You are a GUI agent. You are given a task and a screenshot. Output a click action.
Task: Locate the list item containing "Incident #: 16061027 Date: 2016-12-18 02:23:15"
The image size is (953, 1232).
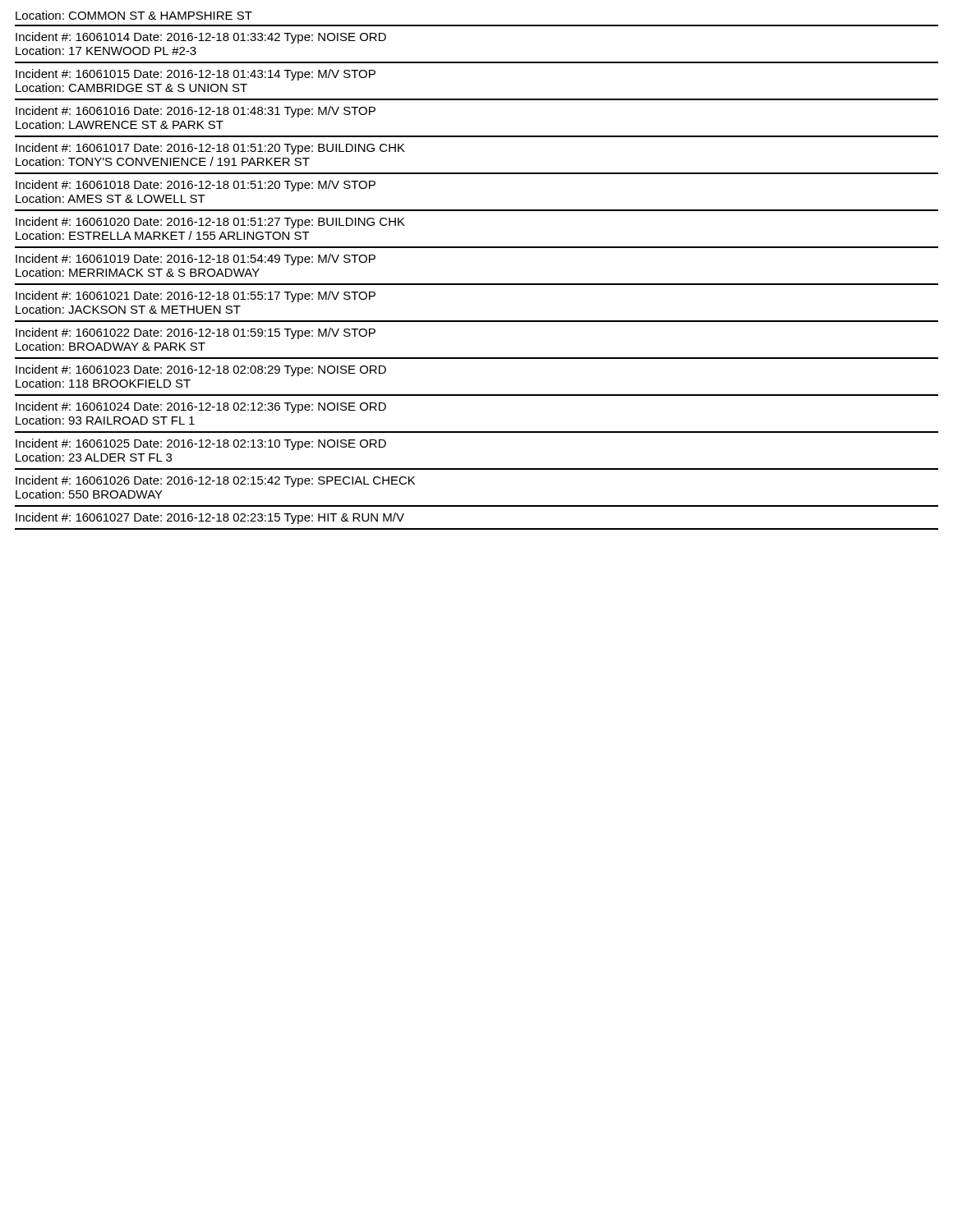tap(476, 517)
